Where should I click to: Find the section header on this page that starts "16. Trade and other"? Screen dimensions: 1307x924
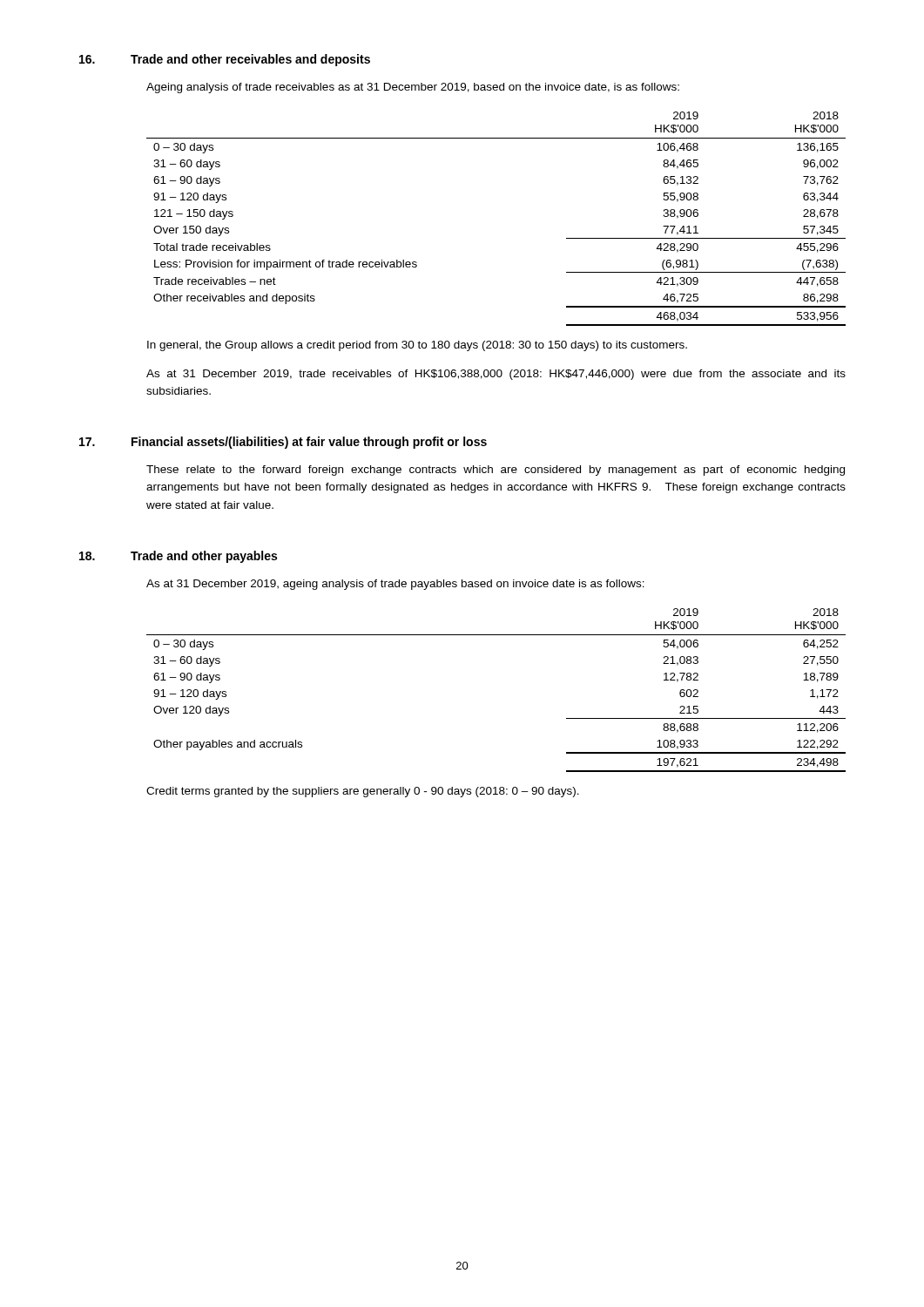click(224, 59)
